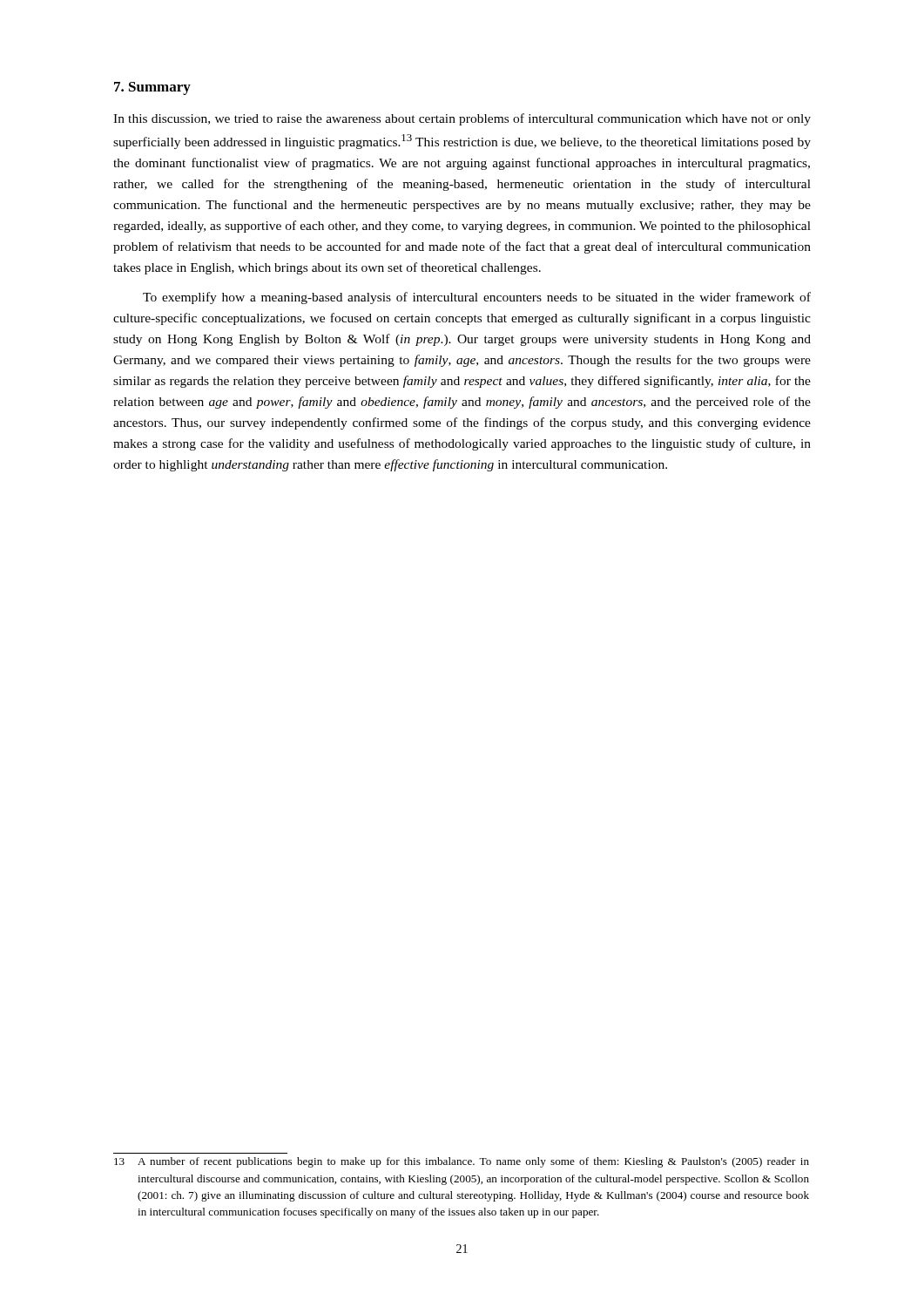Point to "7. Summary"

pos(152,87)
